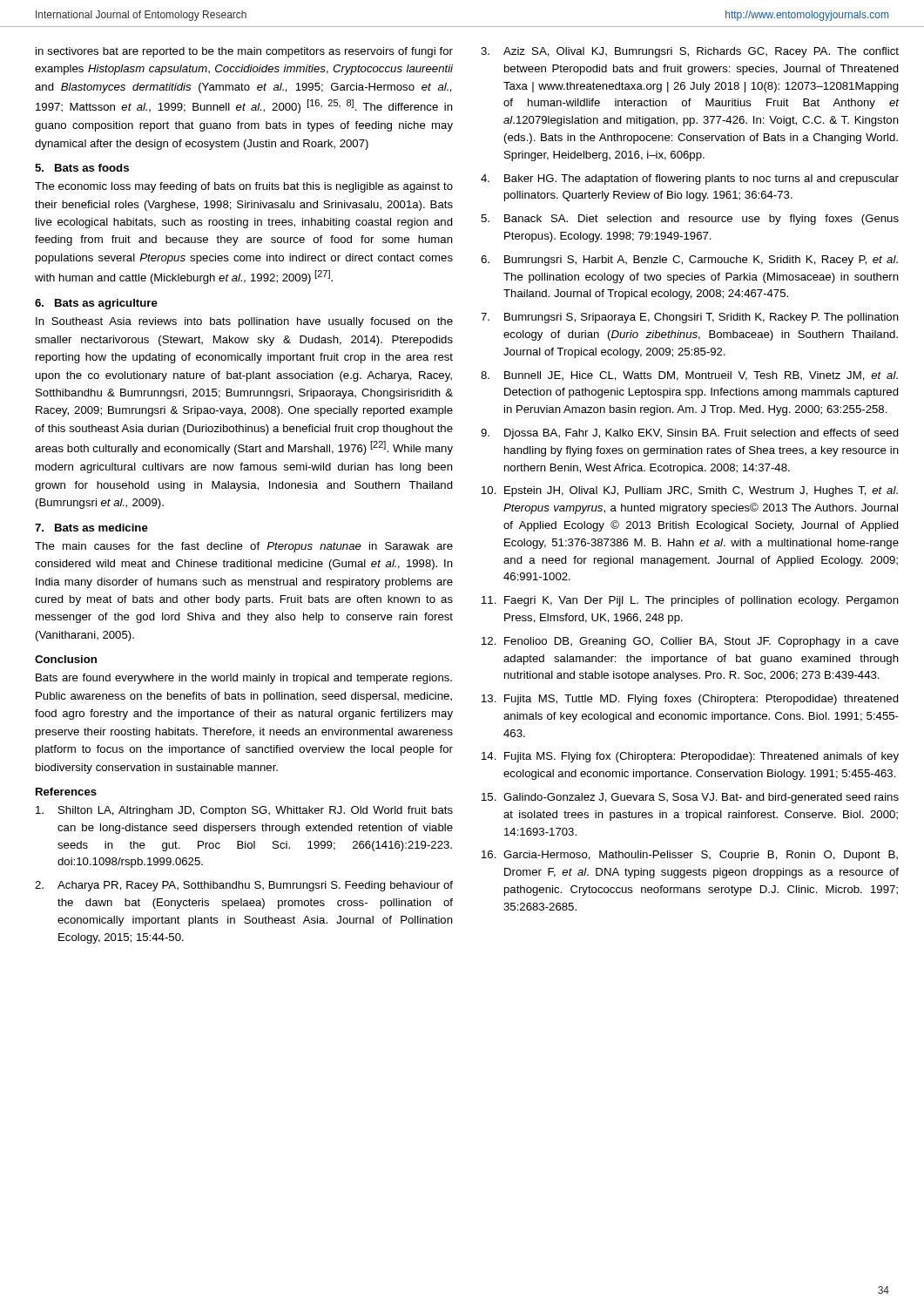This screenshot has width=924, height=1307.
Task: Point to the text block starting "6. Bumrungsri S, Harbit A, Benzle"
Action: coord(690,277)
